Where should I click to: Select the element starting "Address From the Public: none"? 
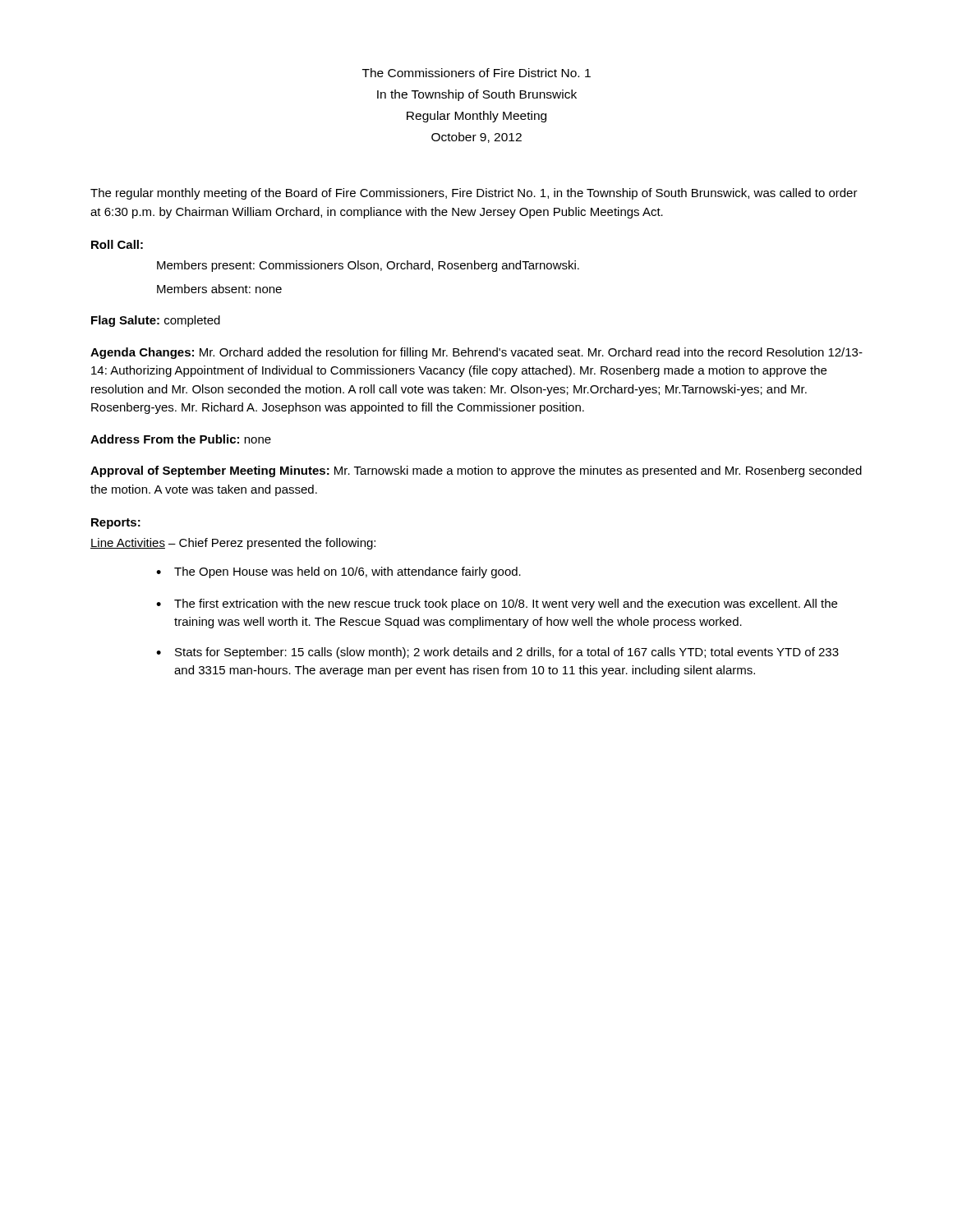[181, 439]
